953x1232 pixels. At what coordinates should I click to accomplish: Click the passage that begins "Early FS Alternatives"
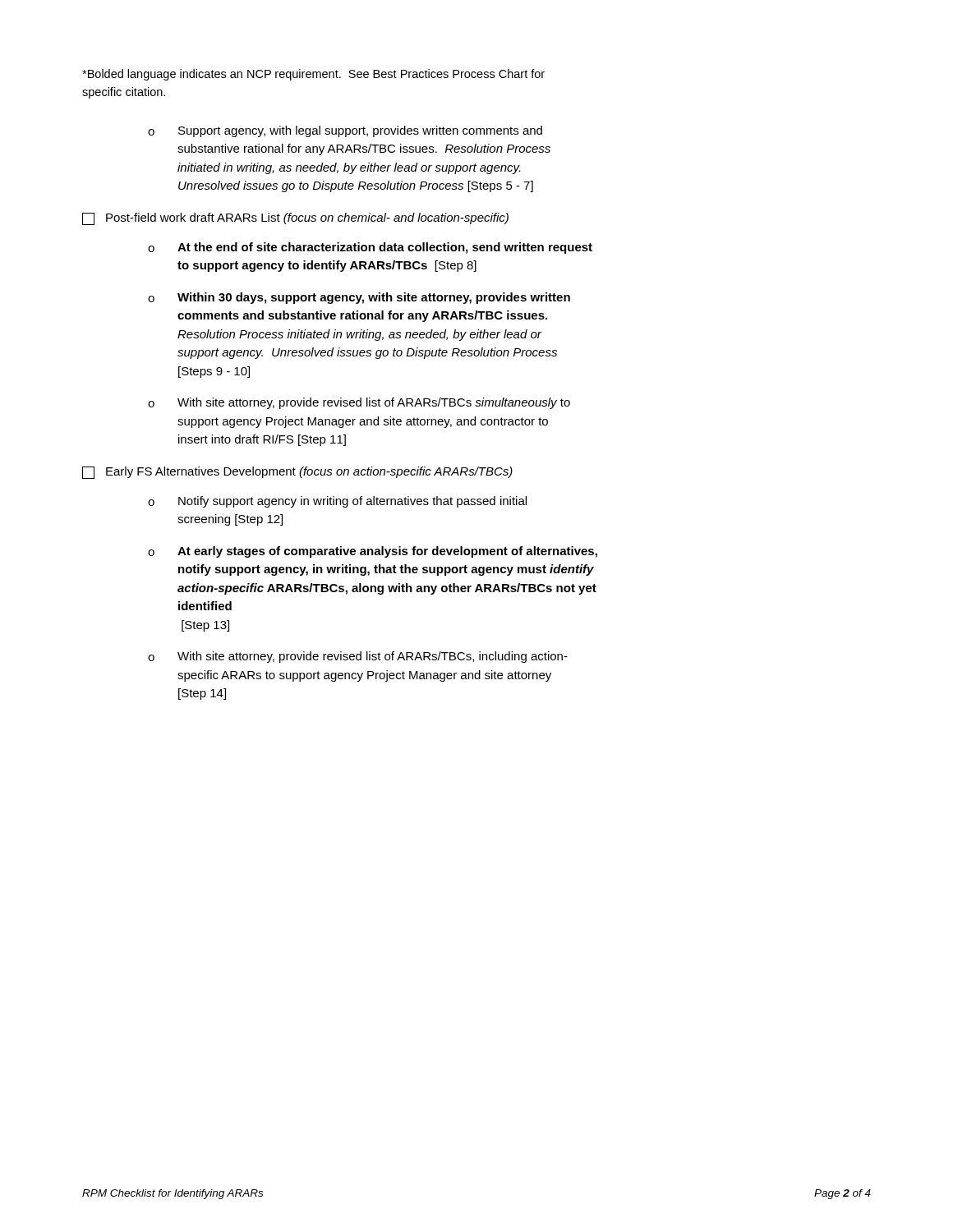476,473
